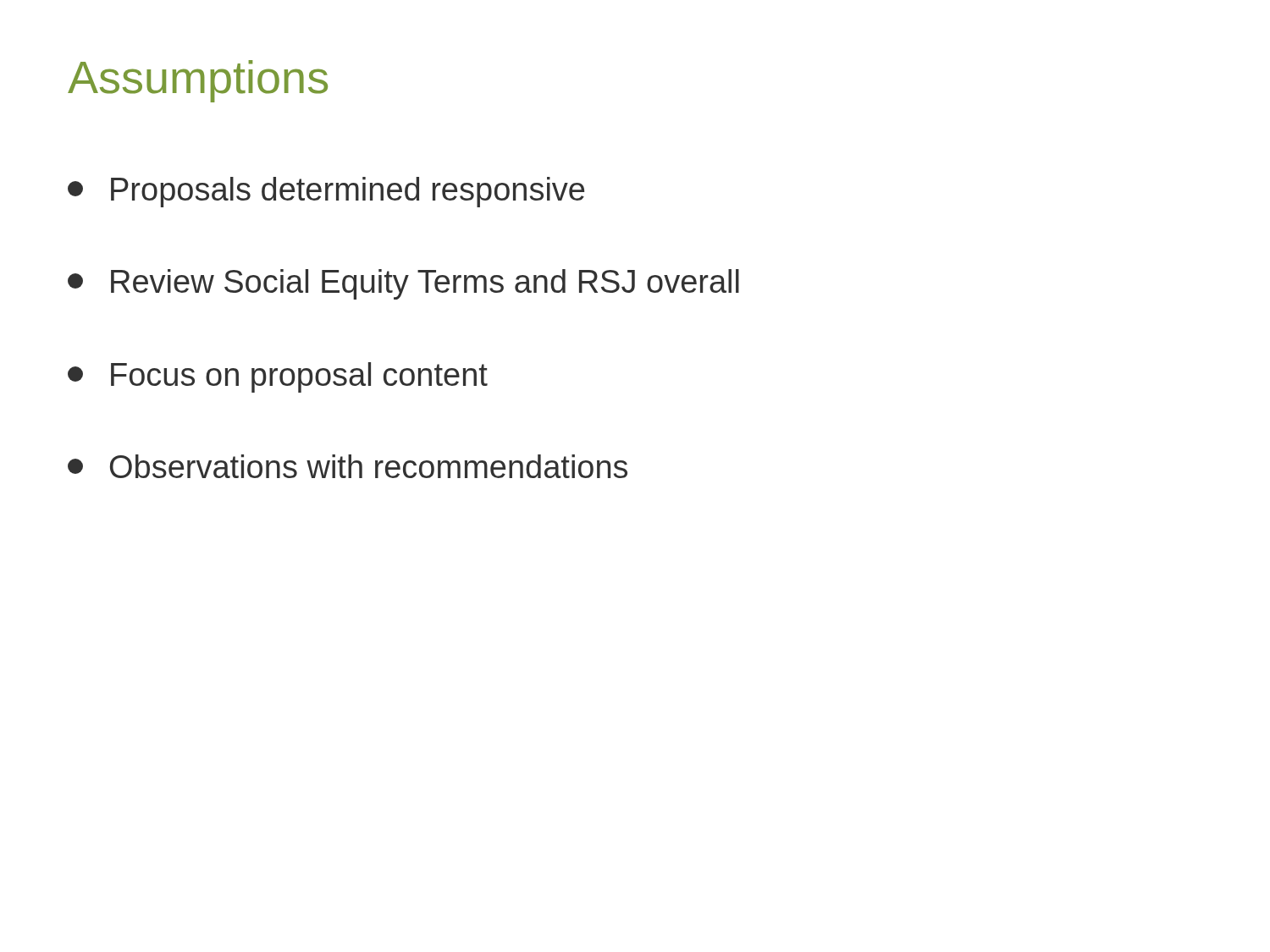Select the block starting "Proposals determined responsive"
The height and width of the screenshot is (952, 1270).
click(x=327, y=190)
